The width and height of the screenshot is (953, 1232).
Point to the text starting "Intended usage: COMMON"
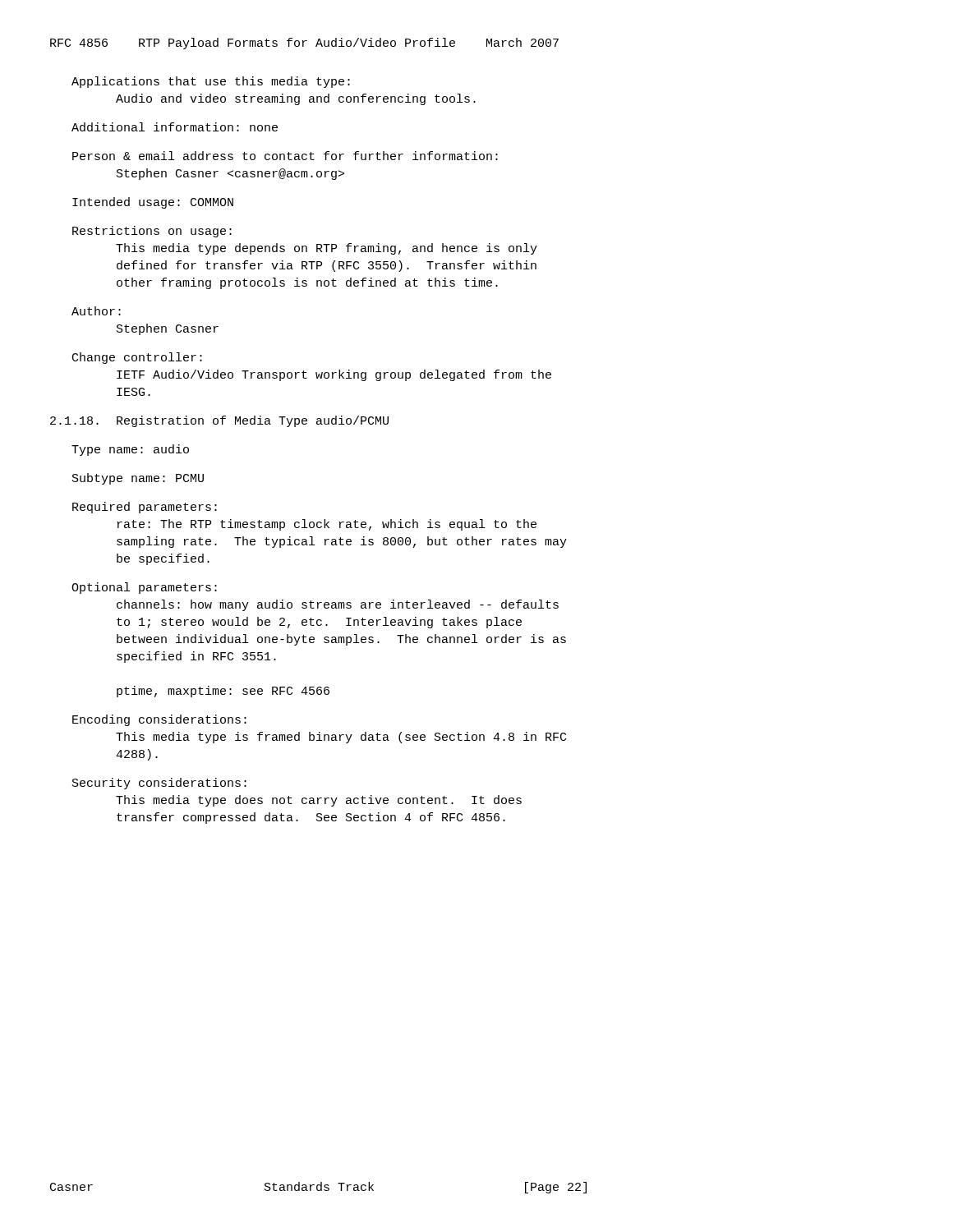pos(142,203)
